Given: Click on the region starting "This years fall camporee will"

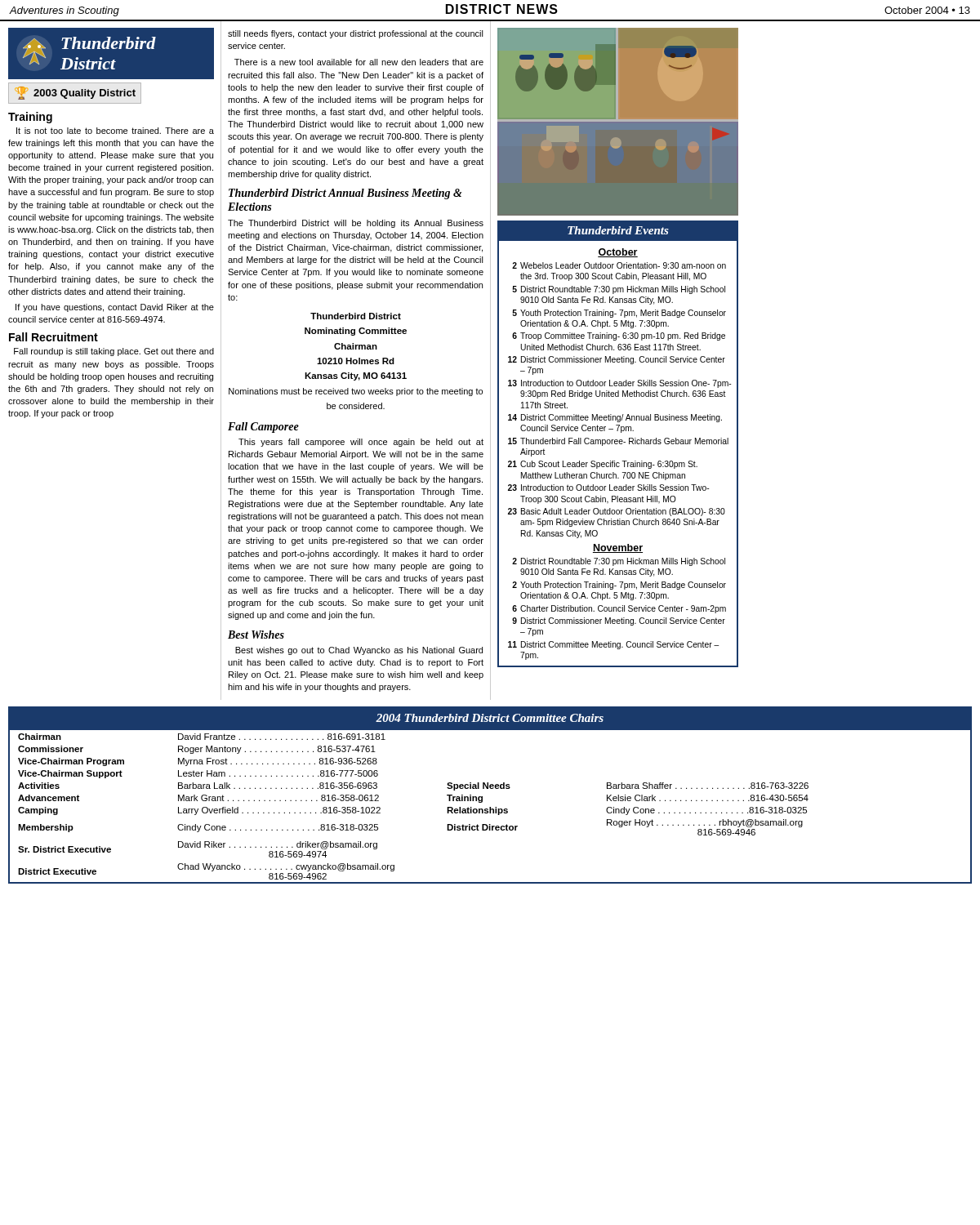Looking at the screenshot, I should coord(356,529).
